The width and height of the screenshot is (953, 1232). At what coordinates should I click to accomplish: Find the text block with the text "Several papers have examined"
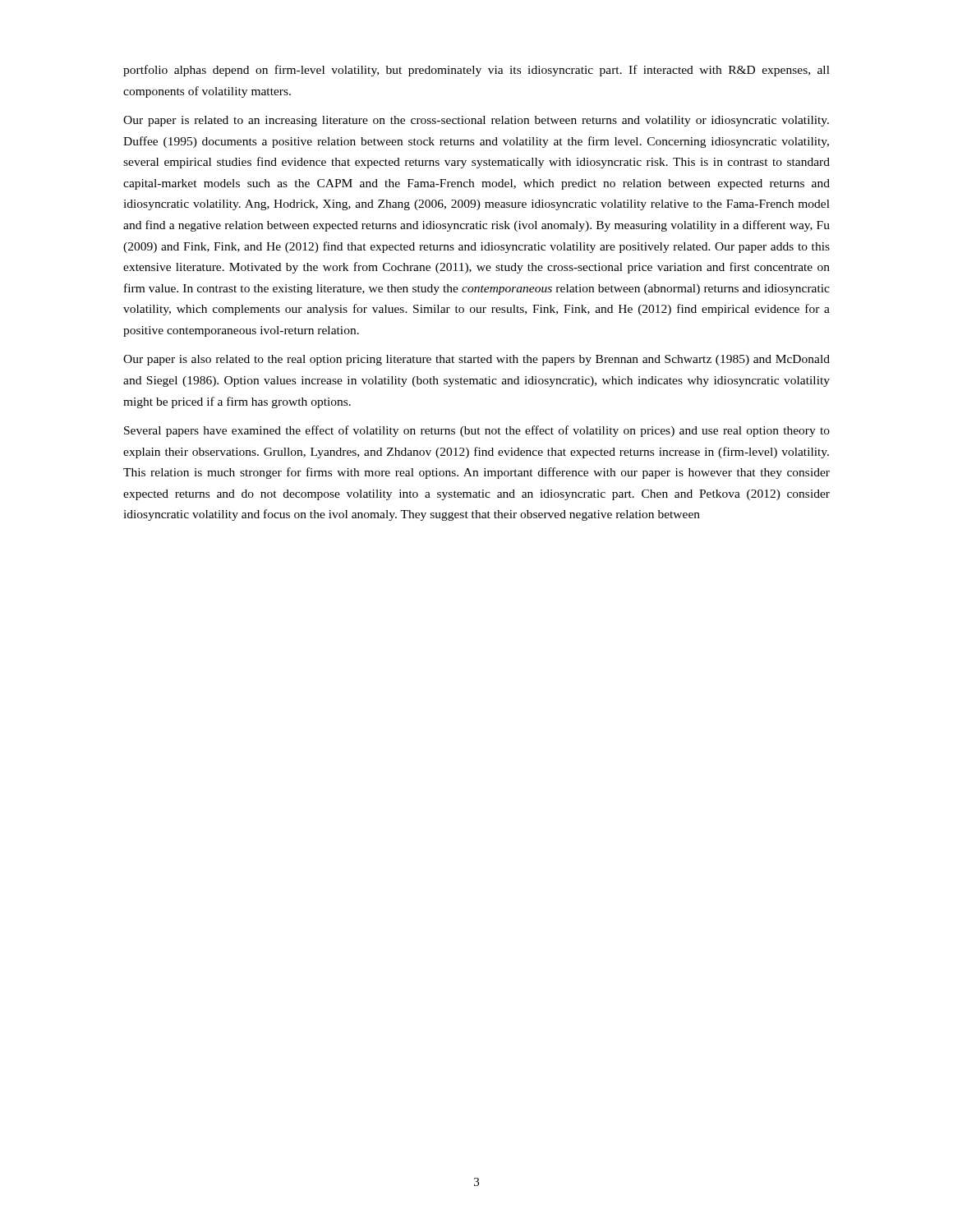tap(476, 472)
